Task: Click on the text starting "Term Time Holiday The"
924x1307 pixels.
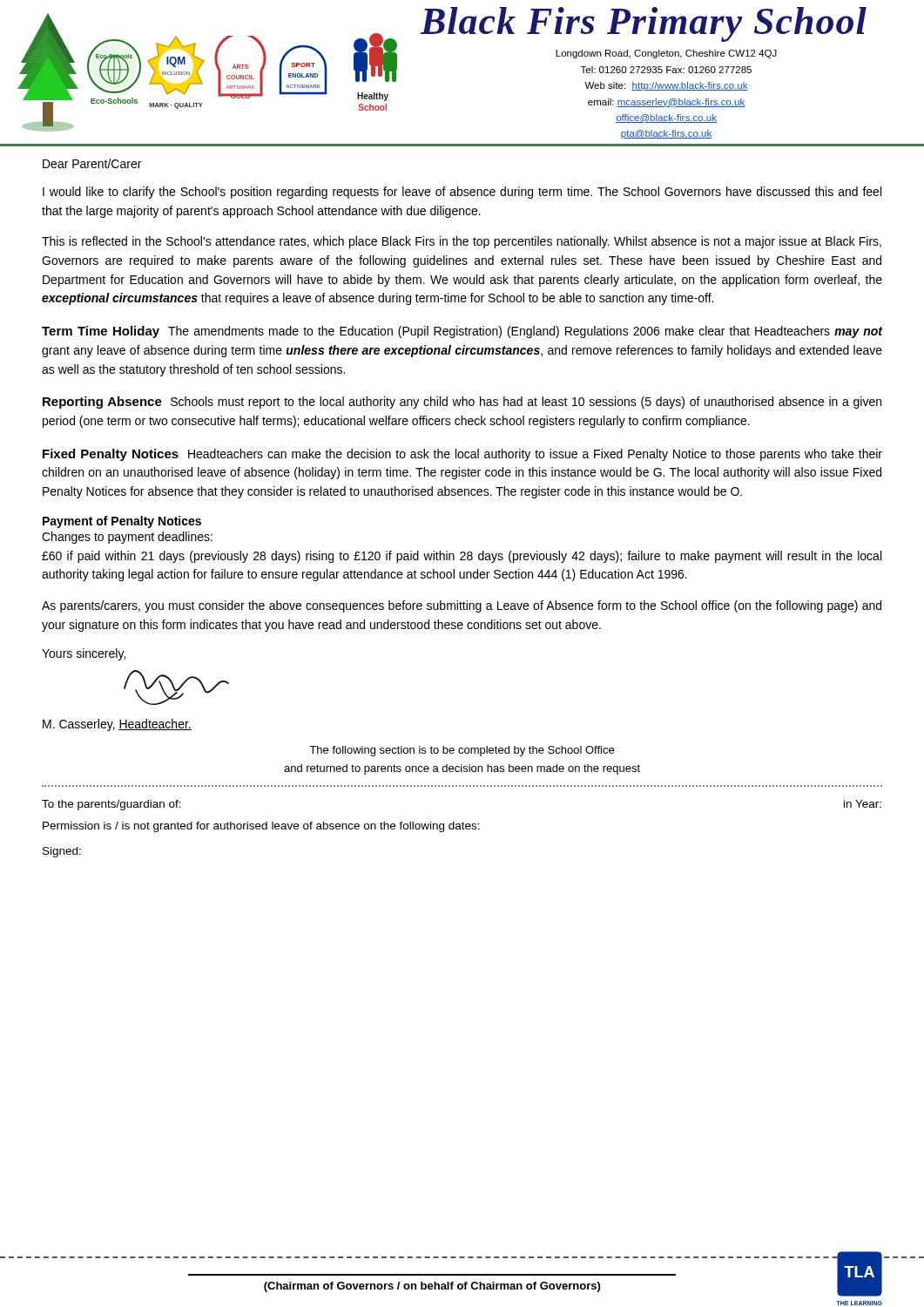Action: pos(462,350)
